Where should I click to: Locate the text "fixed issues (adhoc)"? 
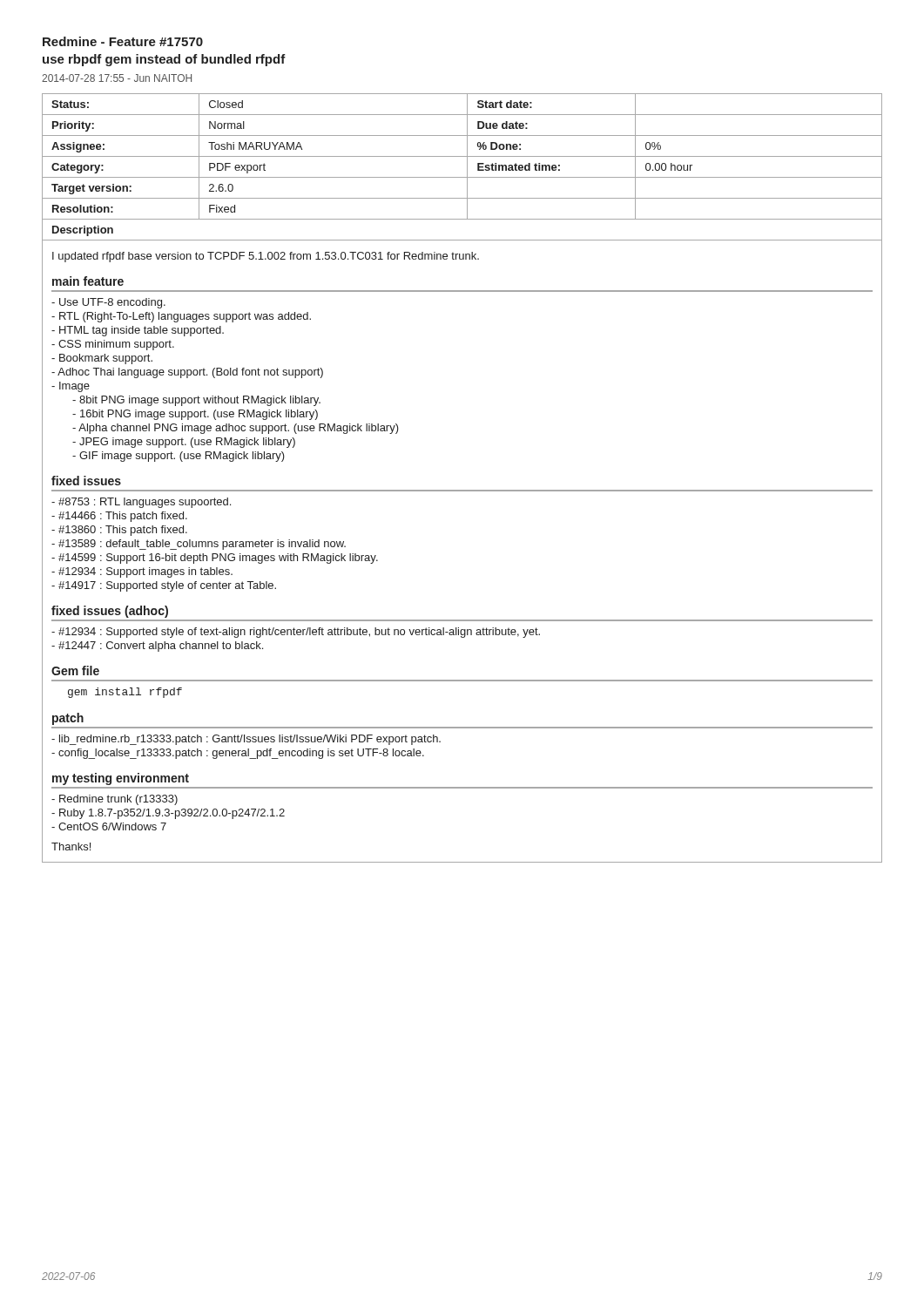click(x=110, y=611)
